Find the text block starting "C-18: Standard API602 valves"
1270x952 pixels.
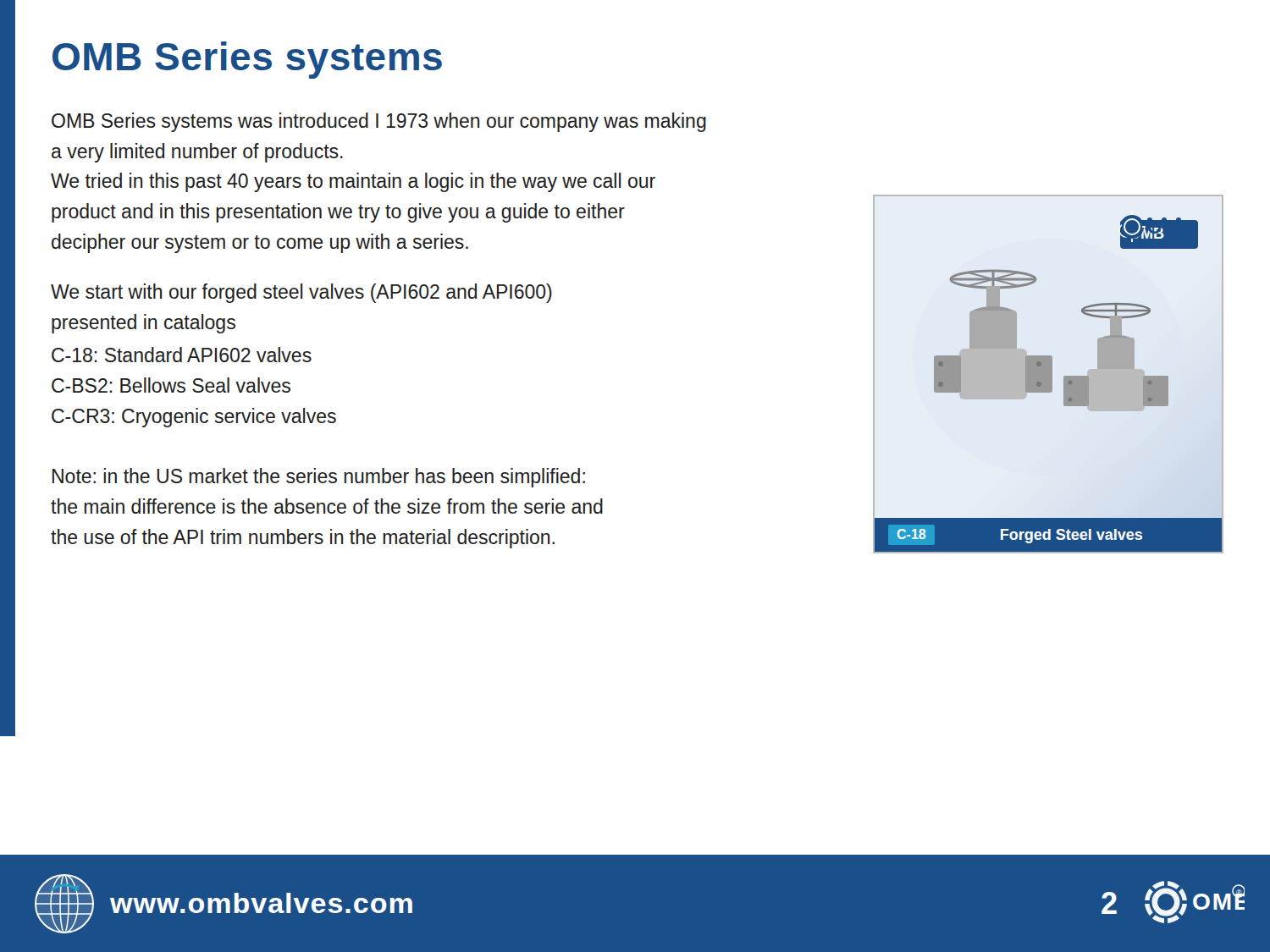point(181,356)
